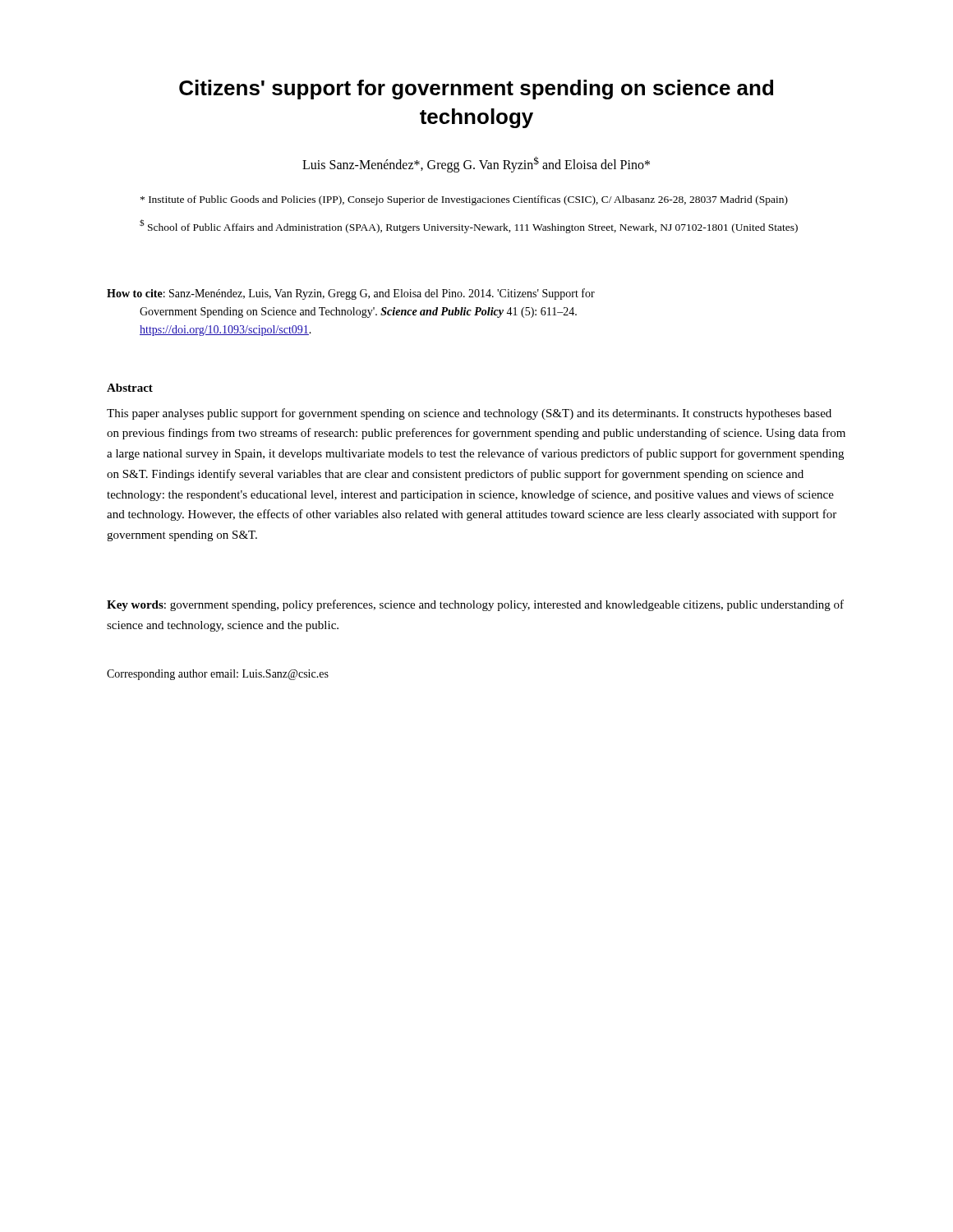Click on the text block that says "Luis Sanz-Menéndez*, Gregg G. Van Ryzin$ and Eloisa"
953x1232 pixels.
tap(476, 163)
